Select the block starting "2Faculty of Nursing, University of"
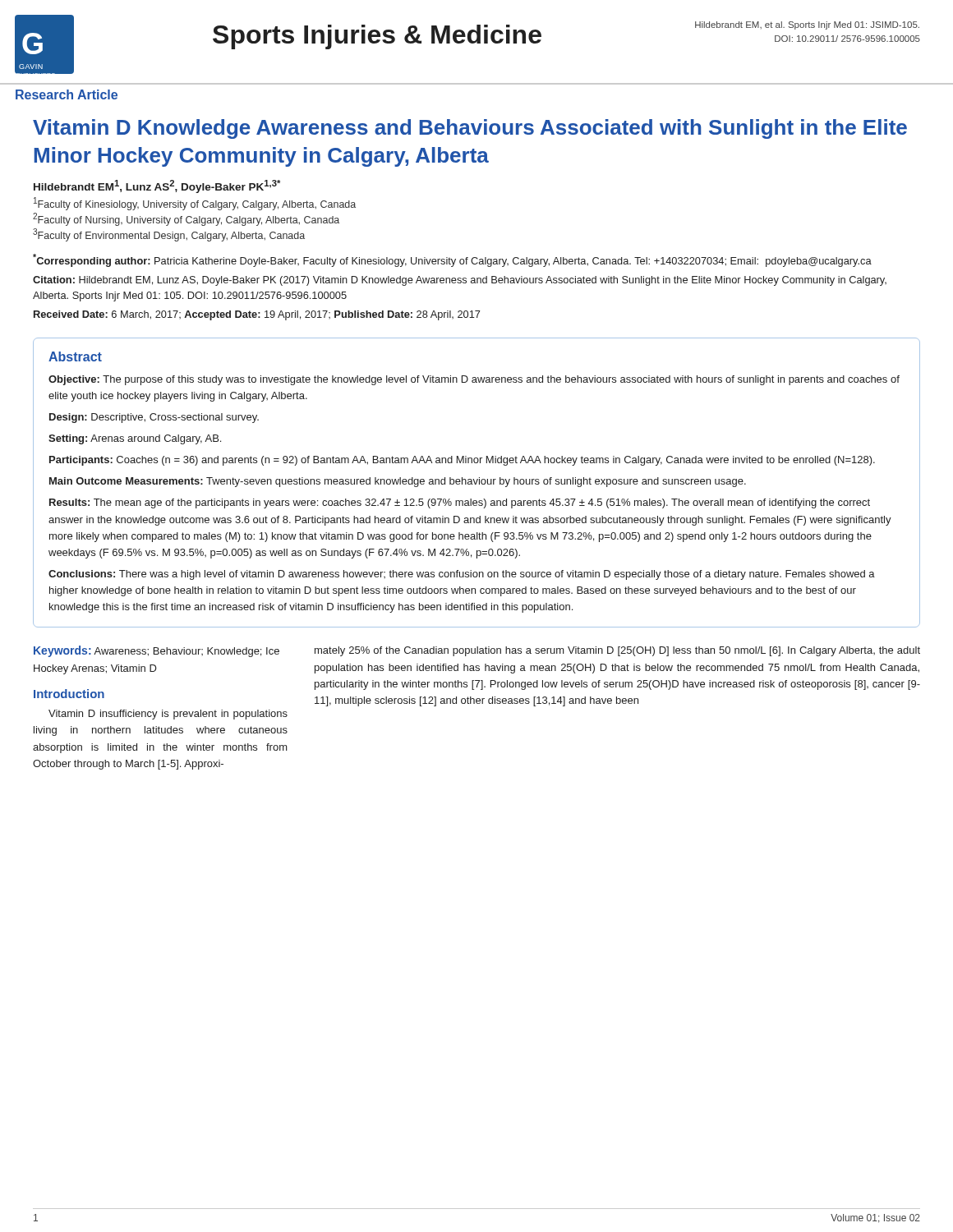Screen dimensions: 1232x953 [x=186, y=219]
